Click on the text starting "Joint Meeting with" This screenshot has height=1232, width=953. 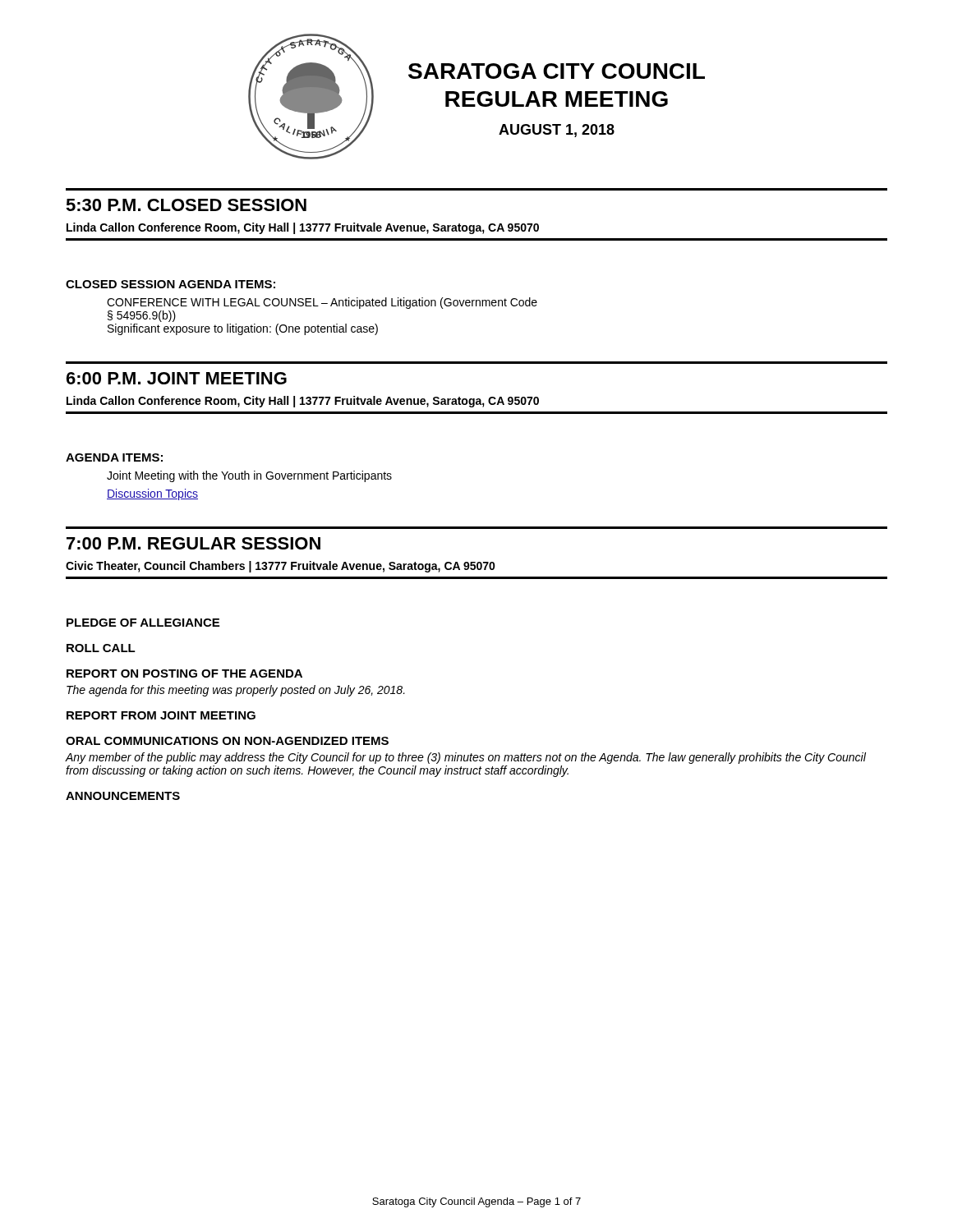point(249,476)
